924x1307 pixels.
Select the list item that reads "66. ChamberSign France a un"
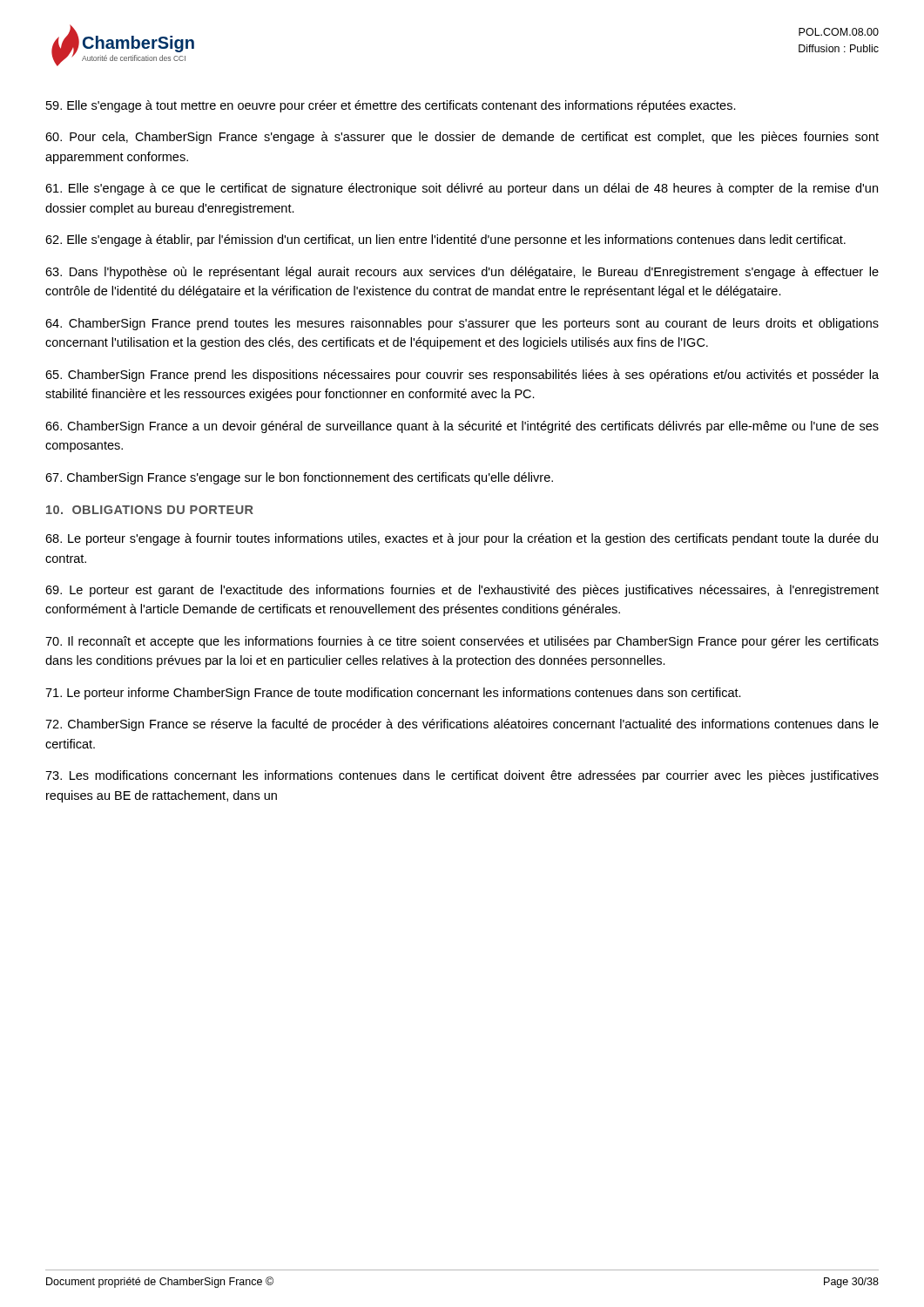click(x=462, y=436)
